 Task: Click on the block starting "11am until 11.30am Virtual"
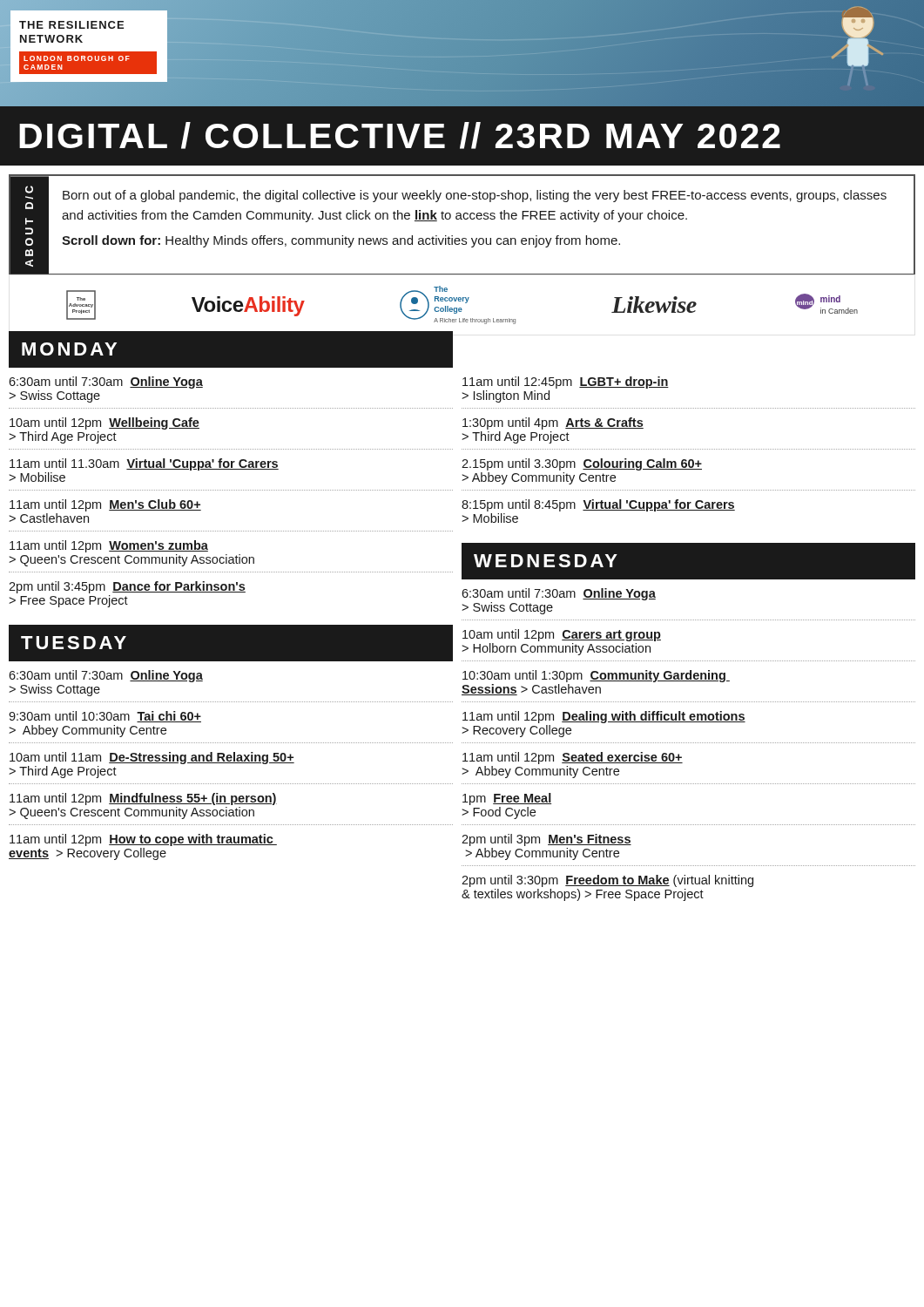click(231, 471)
